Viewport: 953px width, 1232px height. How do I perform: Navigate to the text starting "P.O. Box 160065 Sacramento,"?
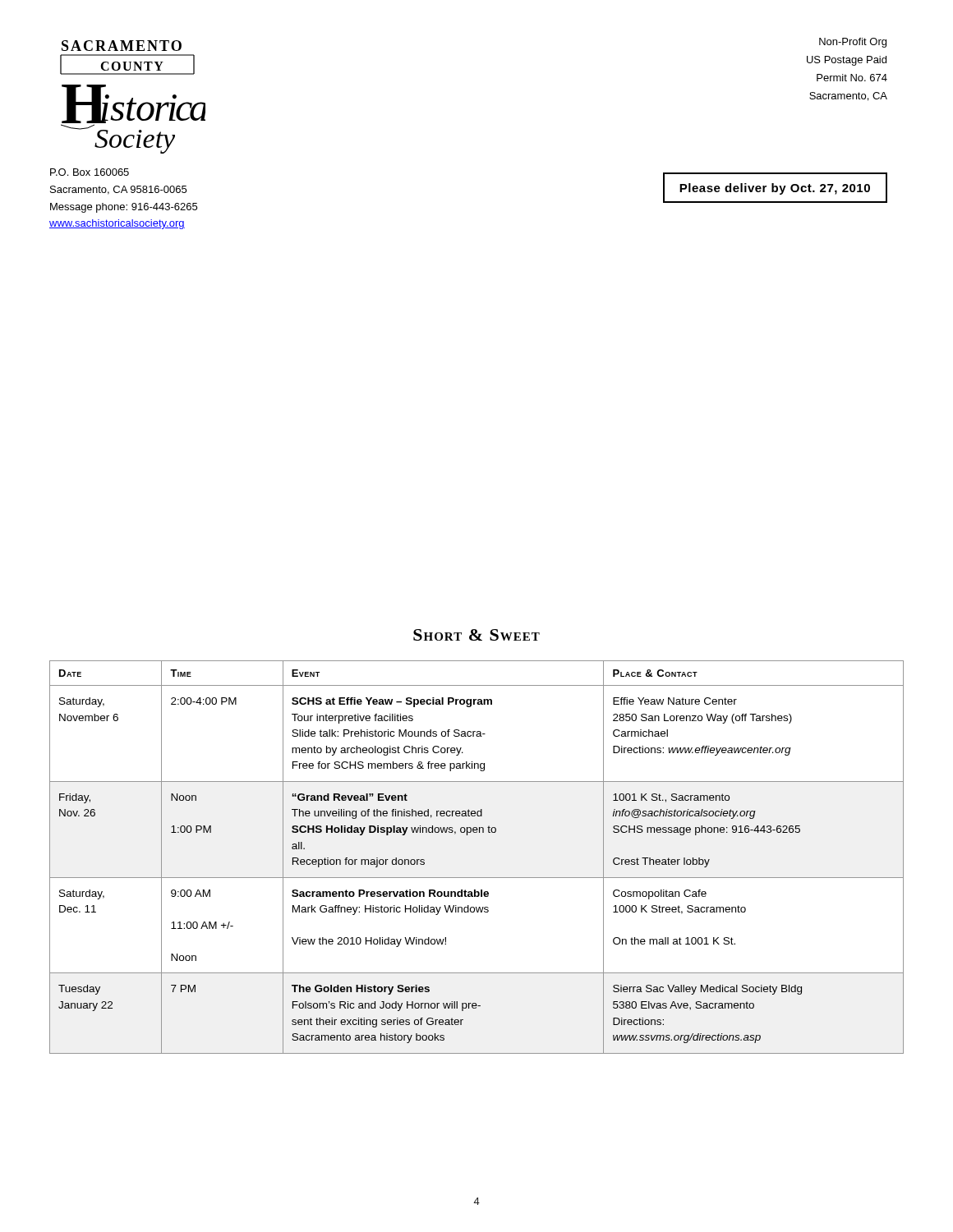tap(124, 198)
